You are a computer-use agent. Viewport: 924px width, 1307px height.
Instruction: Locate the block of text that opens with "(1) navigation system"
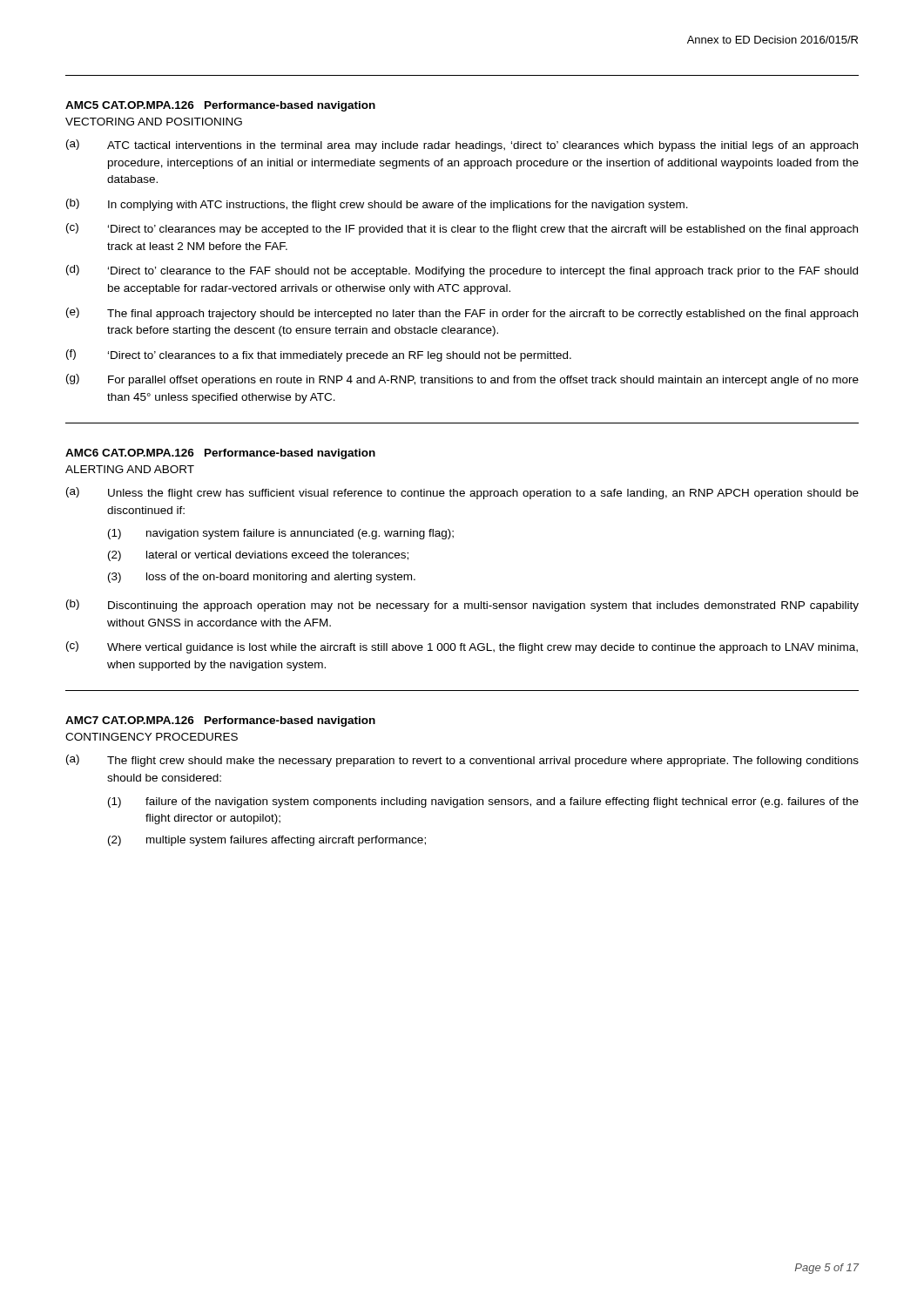coord(281,534)
